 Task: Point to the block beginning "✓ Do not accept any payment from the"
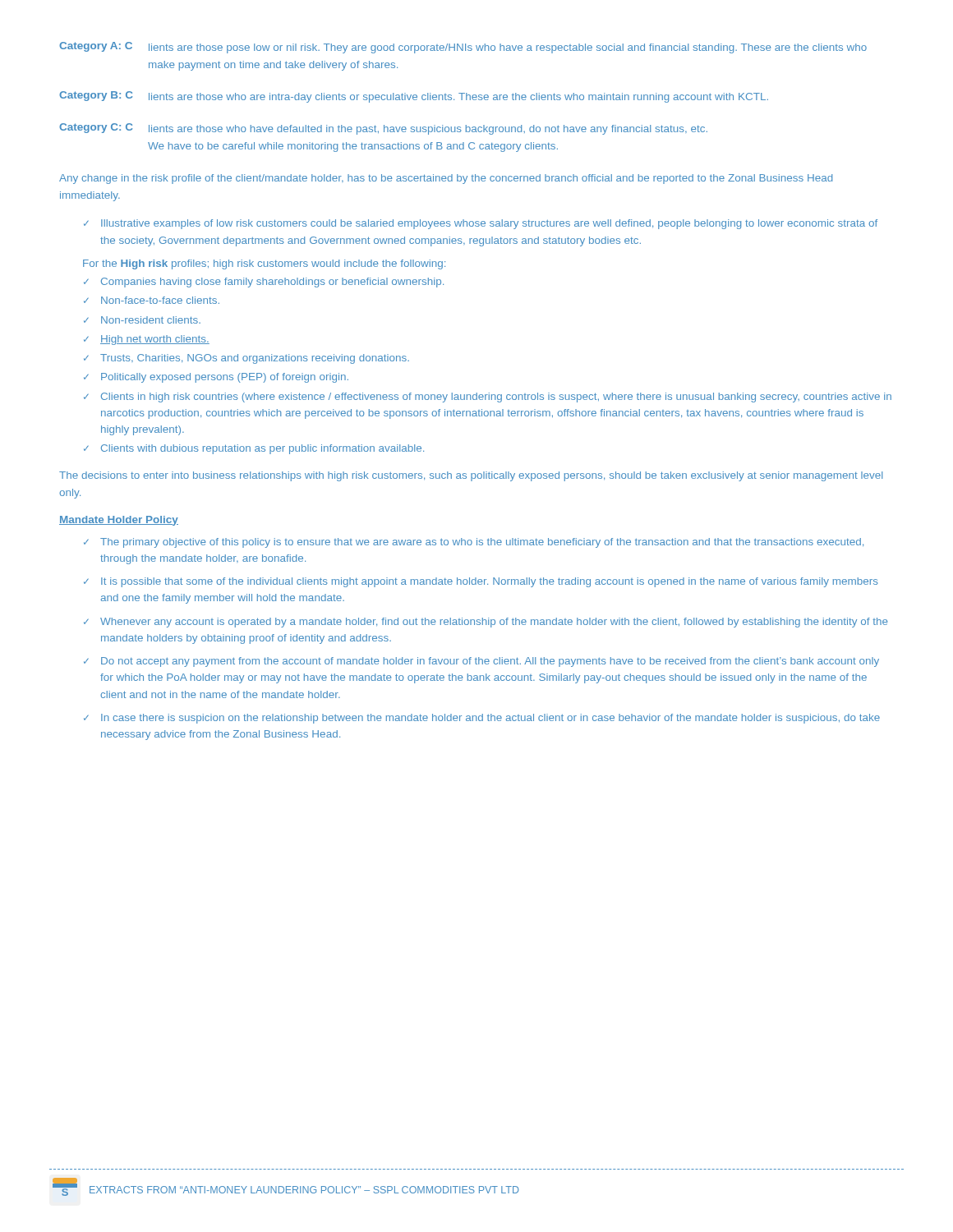click(x=488, y=678)
